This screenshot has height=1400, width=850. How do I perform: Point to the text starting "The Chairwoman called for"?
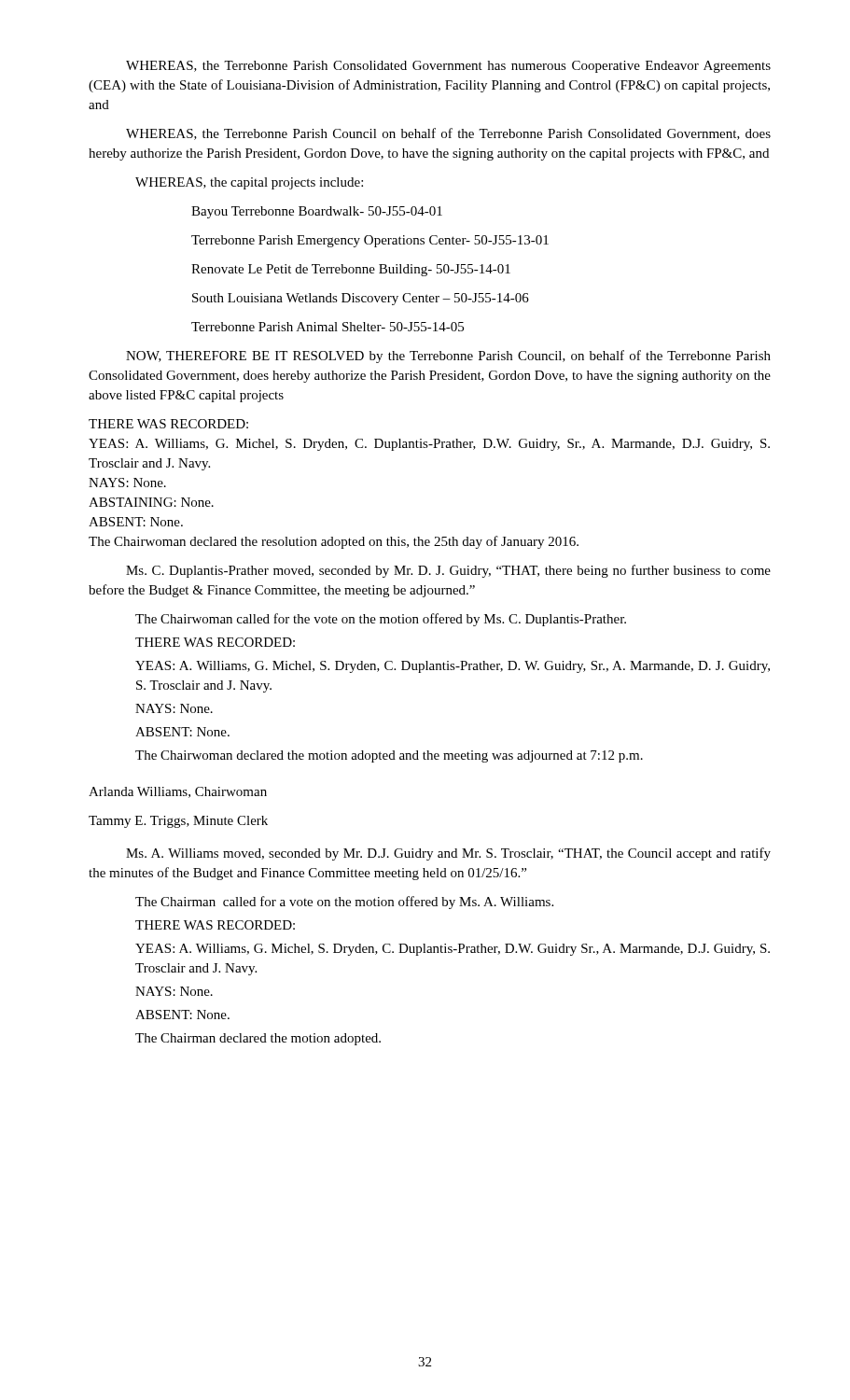point(381,620)
